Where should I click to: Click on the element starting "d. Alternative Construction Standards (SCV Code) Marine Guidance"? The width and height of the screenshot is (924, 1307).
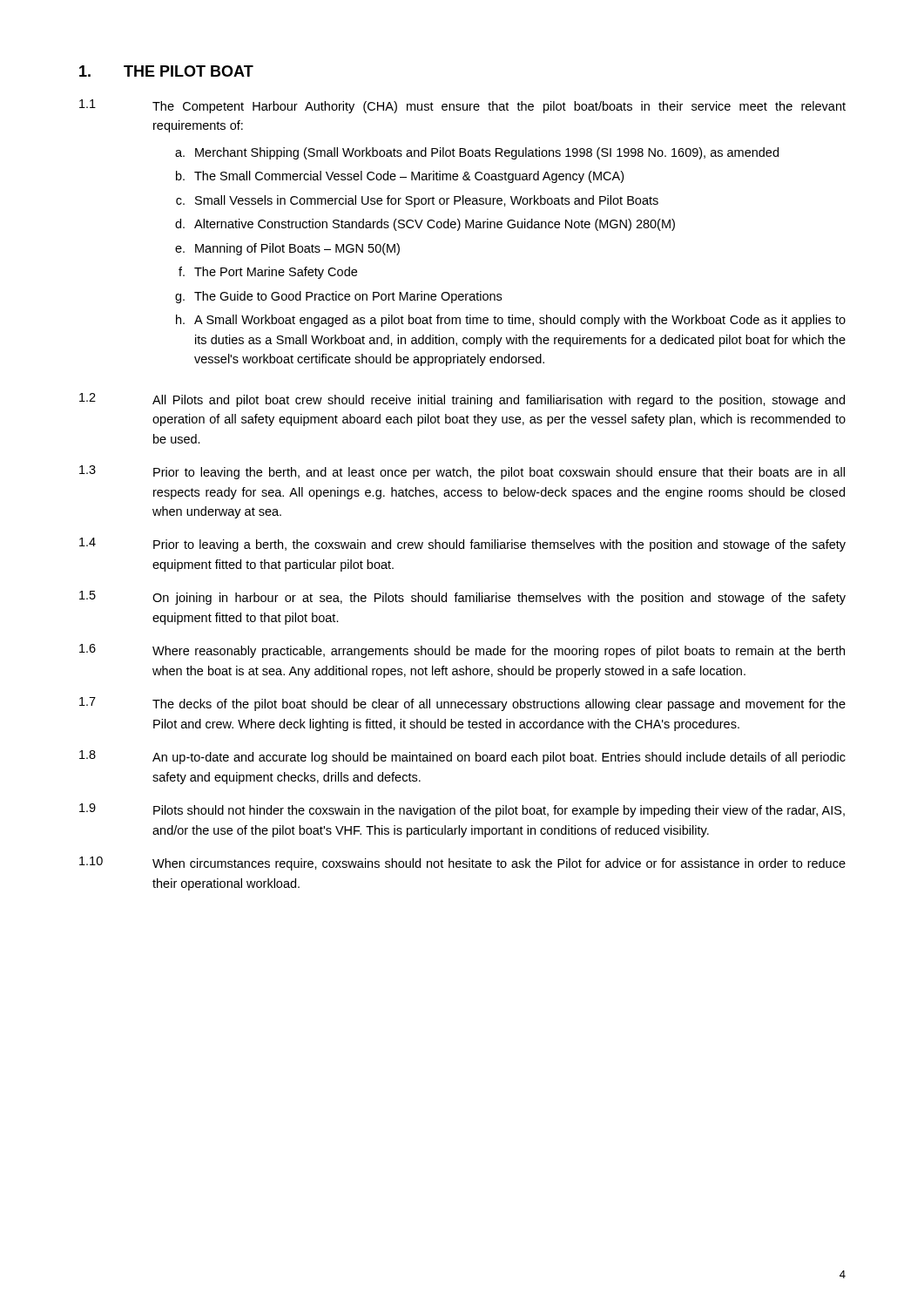(x=499, y=224)
